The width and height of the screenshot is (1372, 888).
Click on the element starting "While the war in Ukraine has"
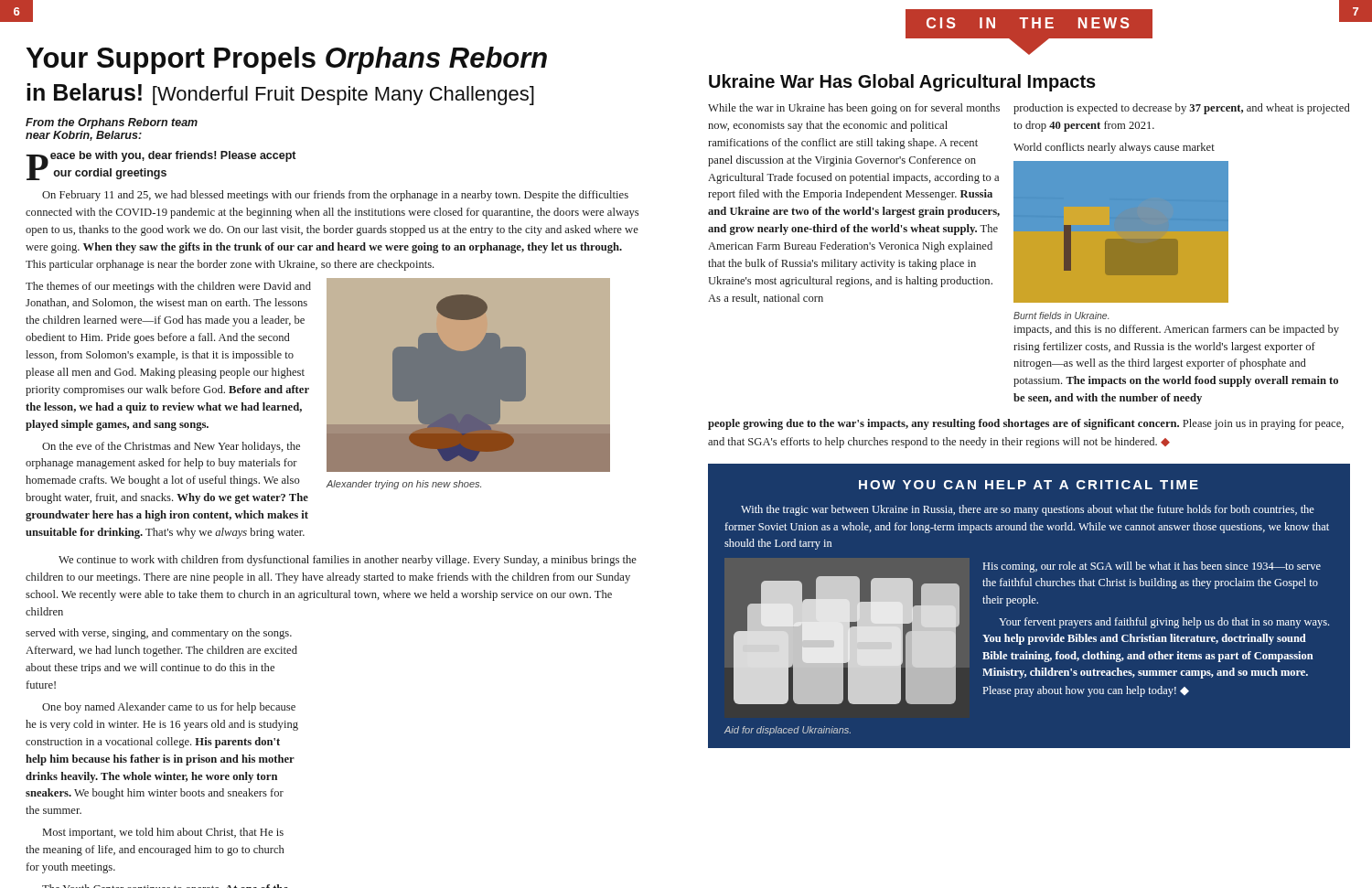point(854,203)
